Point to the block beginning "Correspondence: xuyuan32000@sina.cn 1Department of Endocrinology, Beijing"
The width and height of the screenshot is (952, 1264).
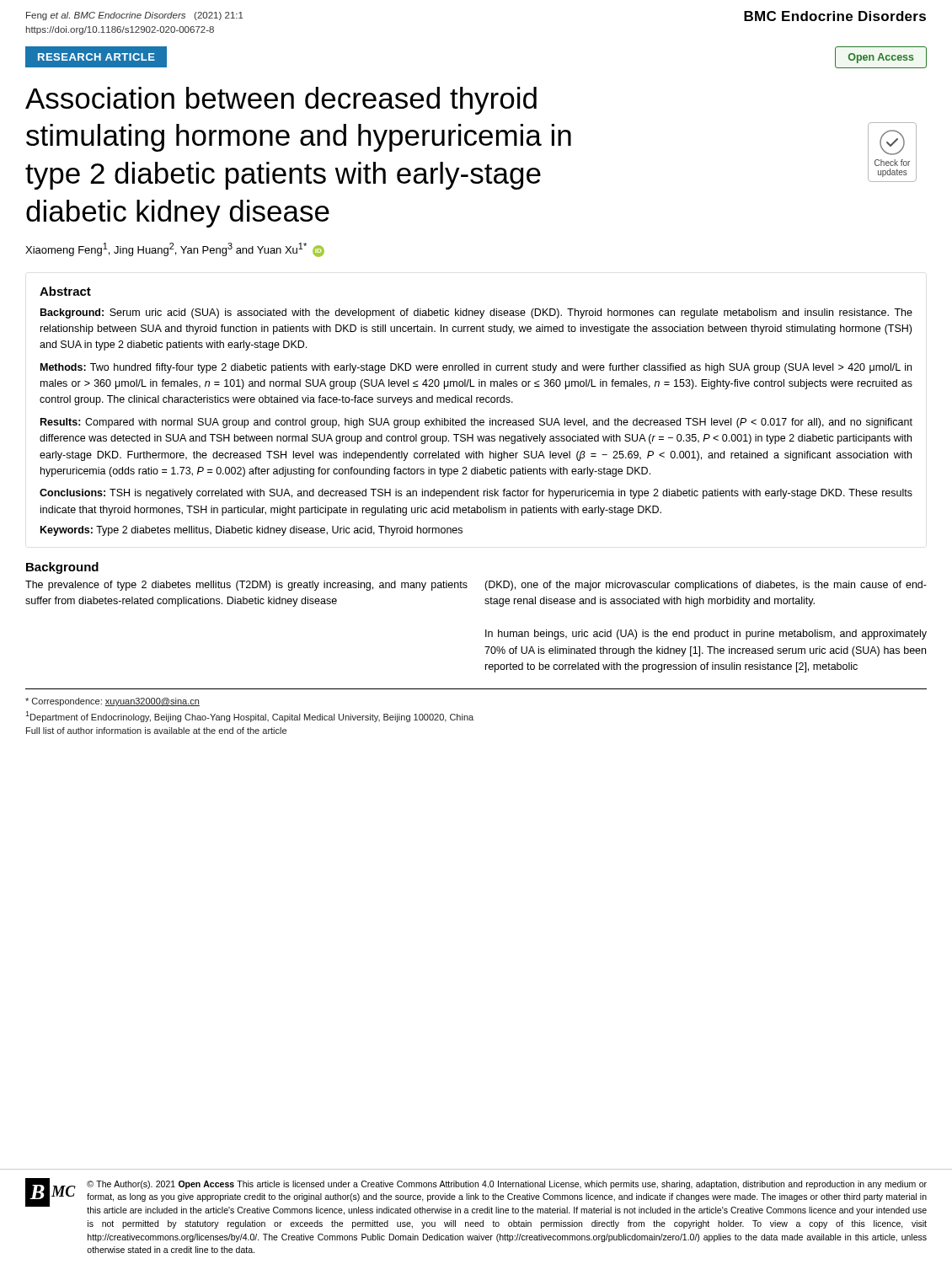point(249,716)
